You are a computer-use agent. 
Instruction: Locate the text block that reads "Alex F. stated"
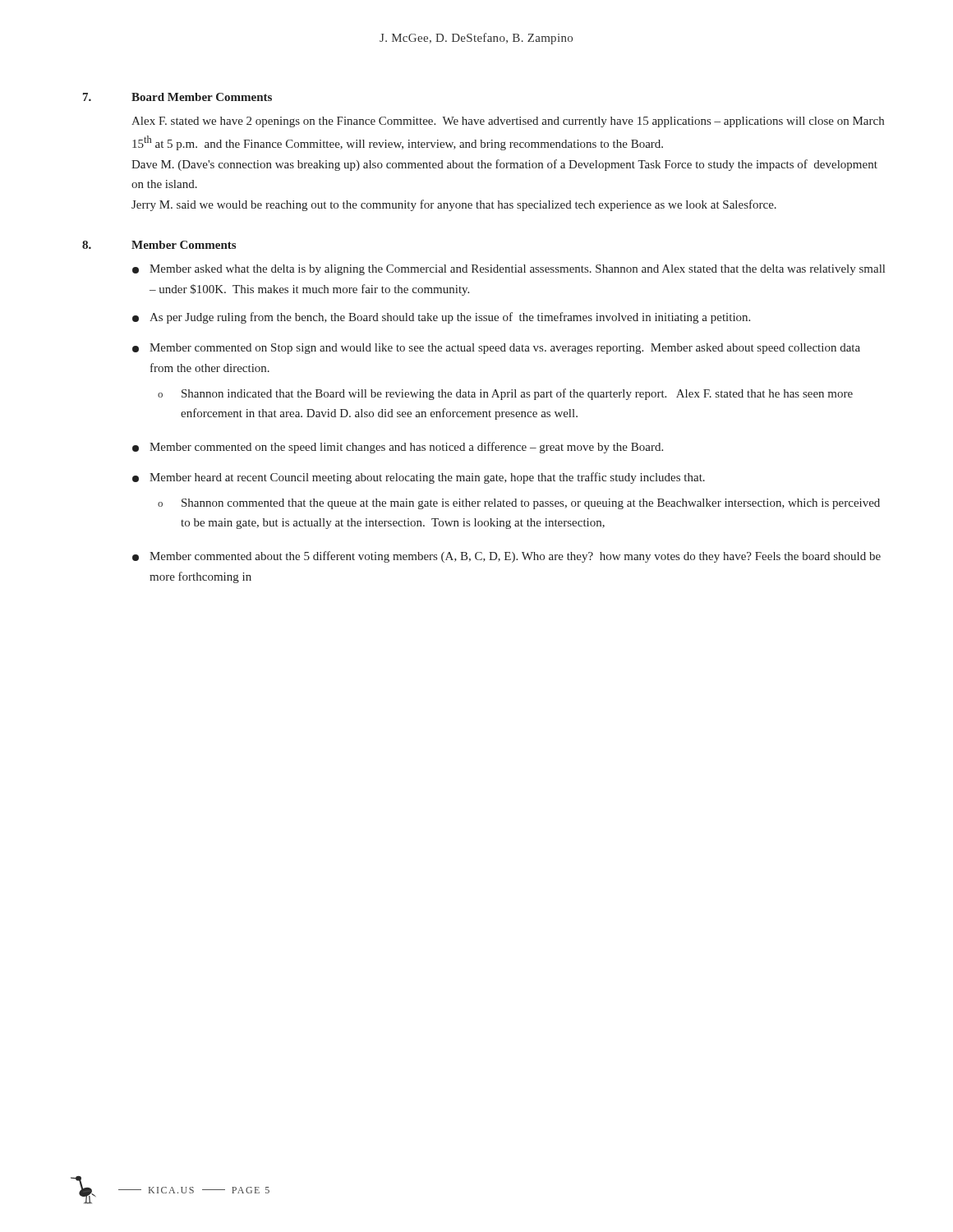click(508, 163)
